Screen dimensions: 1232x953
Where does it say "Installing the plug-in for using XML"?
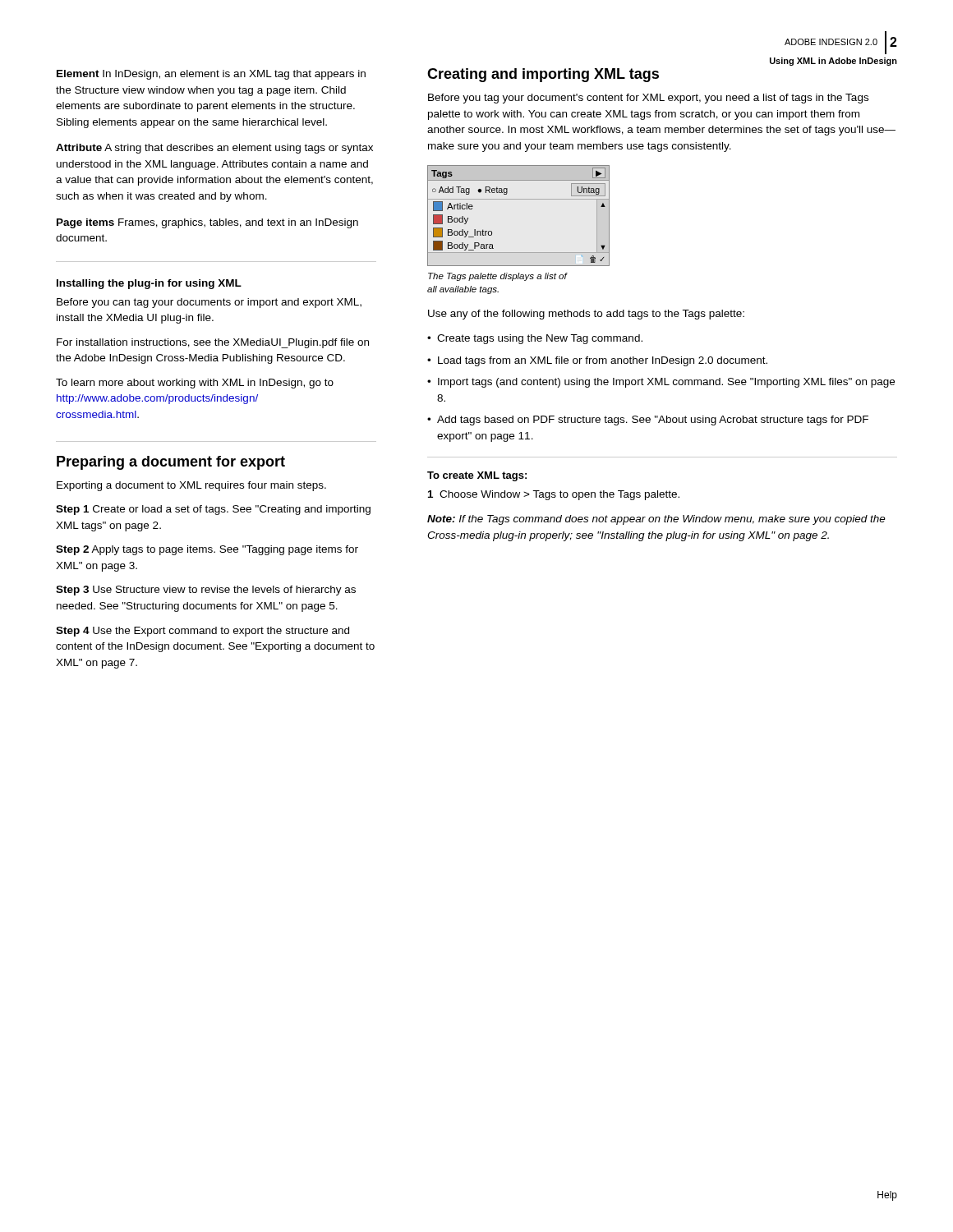(x=149, y=283)
